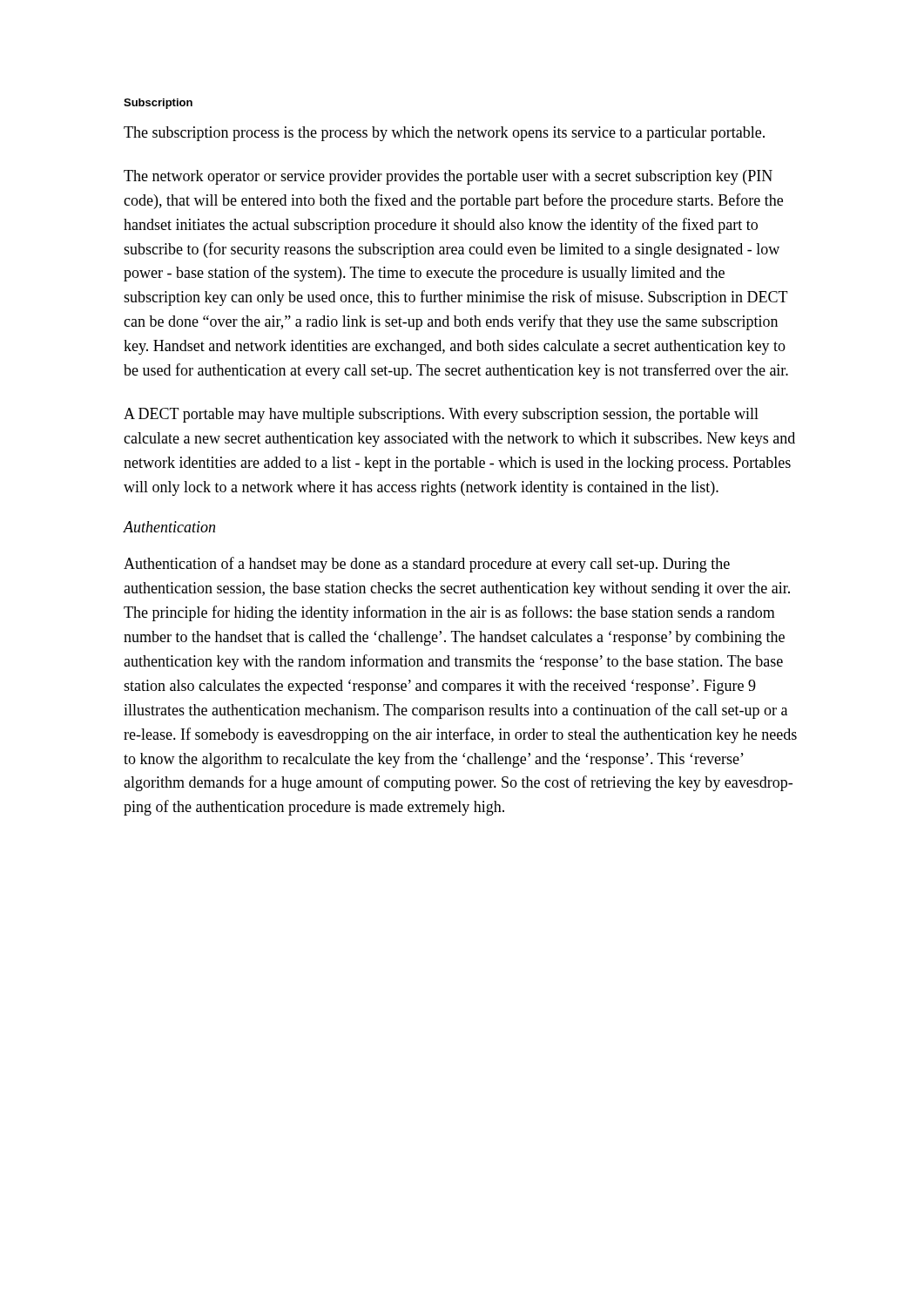This screenshot has width=924, height=1307.
Task: Locate the element starting "The subscription process is the"
Action: point(445,132)
